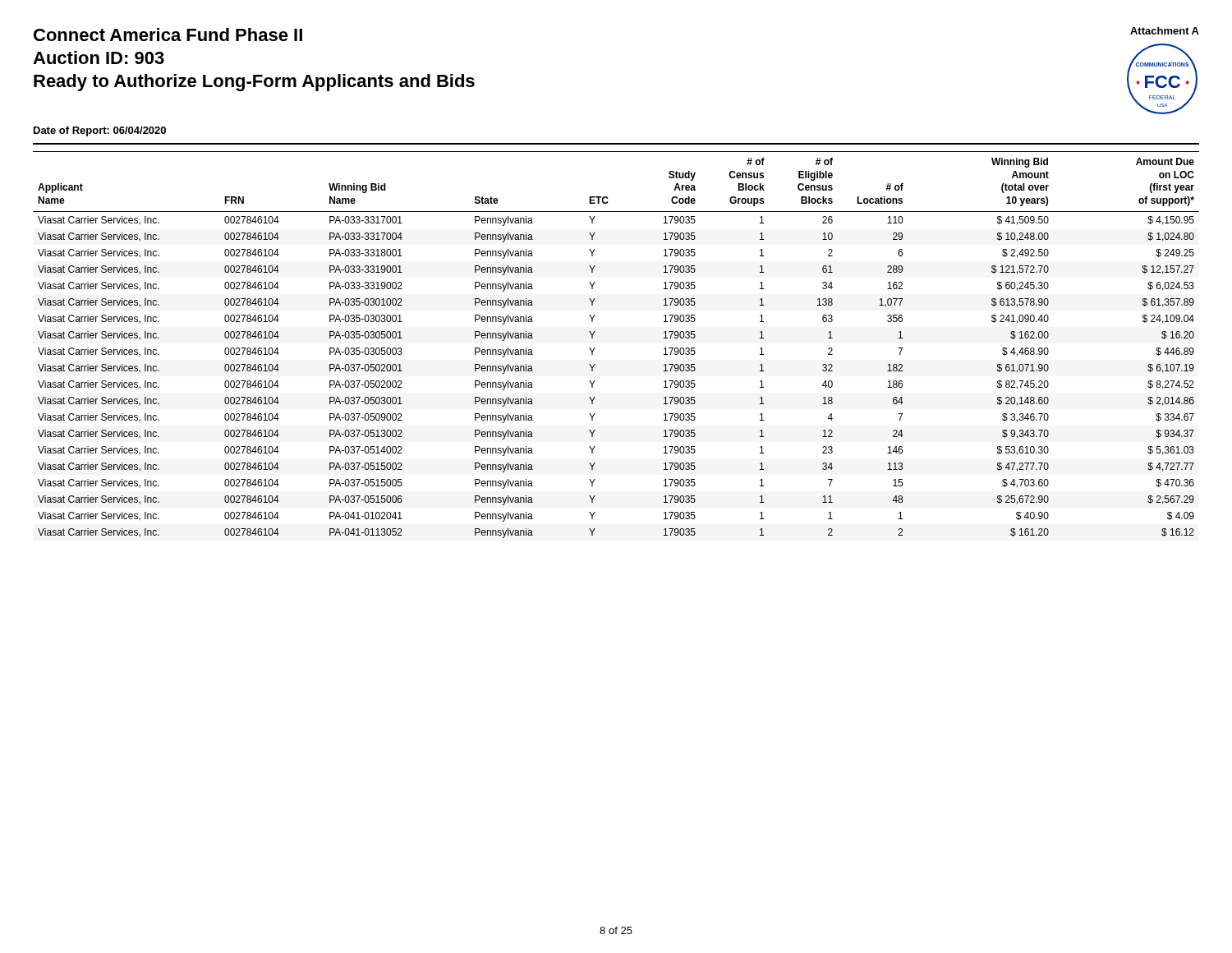The height and width of the screenshot is (953, 1232).
Task: Locate the table with the text "$ 334.67"
Action: 616,346
